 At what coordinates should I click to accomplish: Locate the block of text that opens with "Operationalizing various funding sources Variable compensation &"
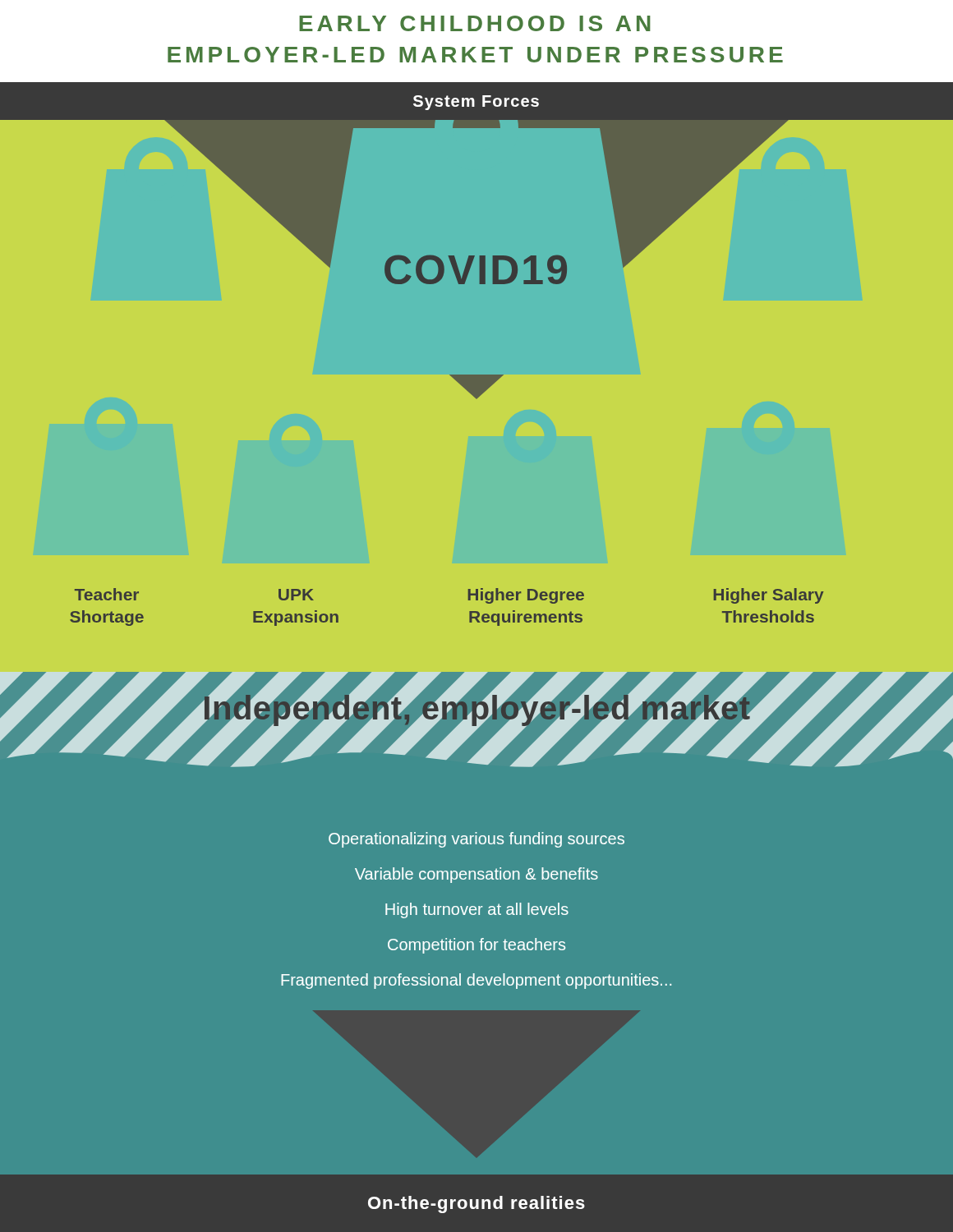(476, 910)
